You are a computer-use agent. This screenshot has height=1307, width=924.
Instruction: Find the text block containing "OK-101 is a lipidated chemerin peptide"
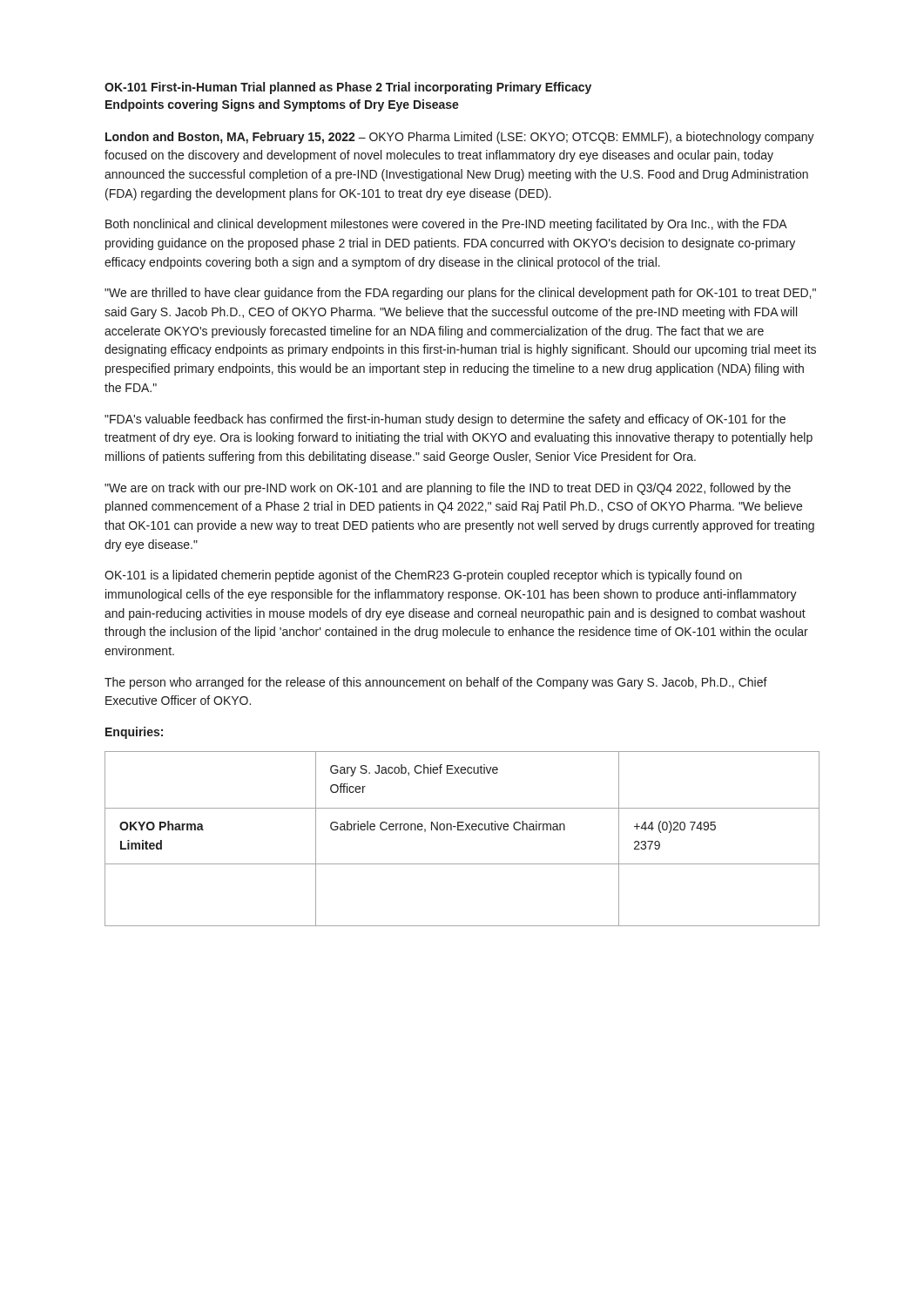pos(456,613)
